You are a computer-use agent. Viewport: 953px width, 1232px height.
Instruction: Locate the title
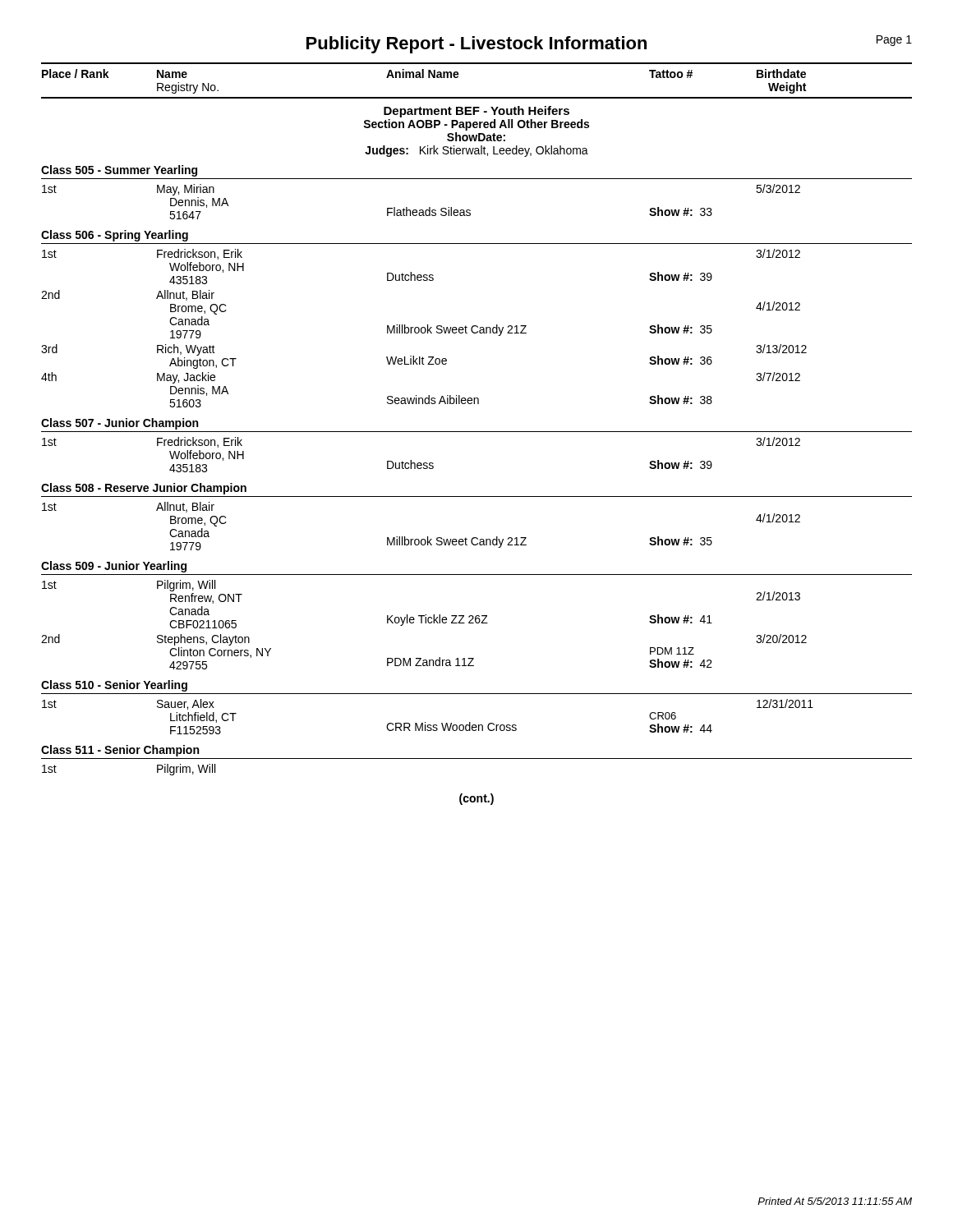tap(476, 43)
